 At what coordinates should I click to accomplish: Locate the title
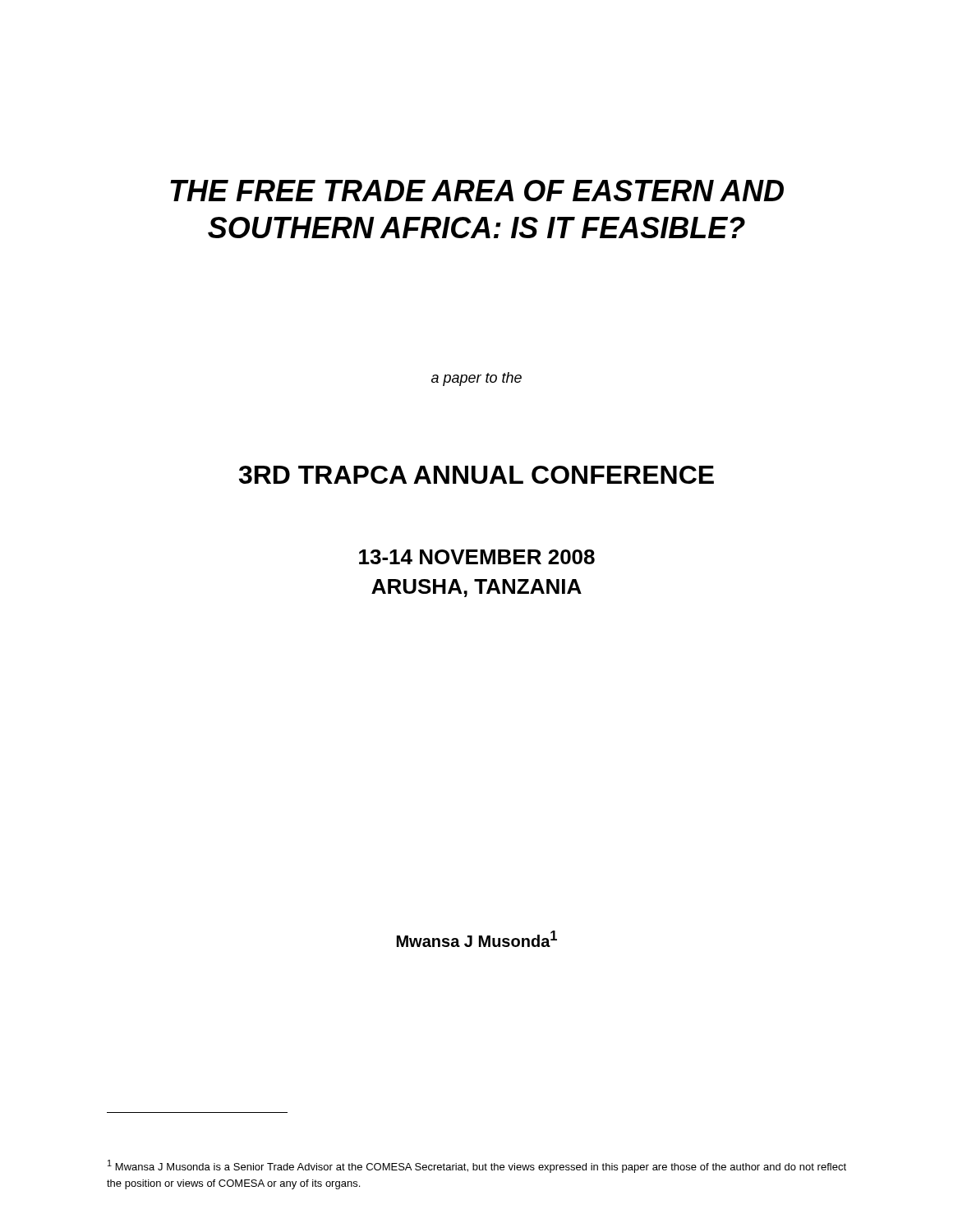tap(476, 209)
